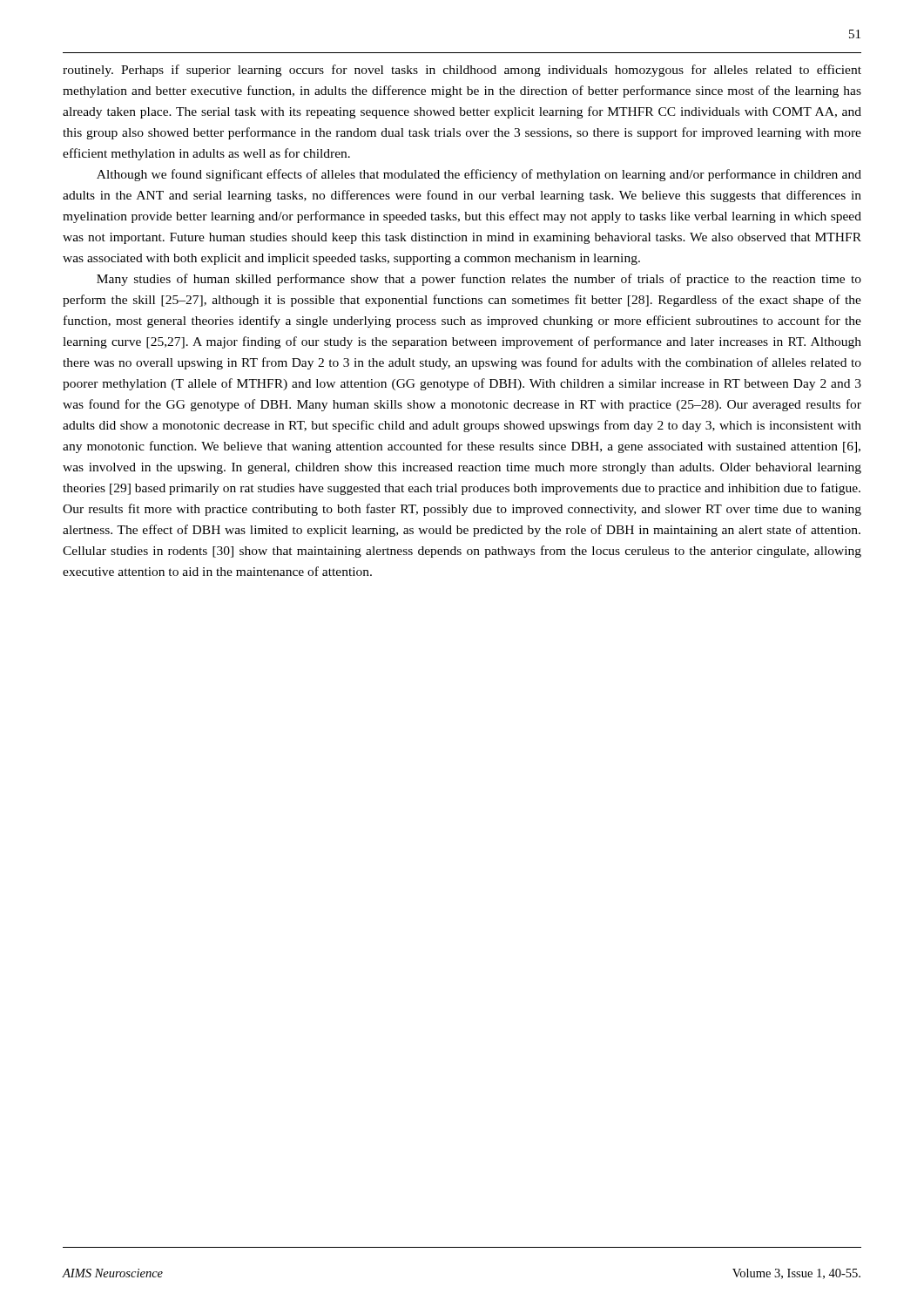This screenshot has height=1307, width=924.
Task: Click on the region starting "Although we found significant"
Action: (x=462, y=216)
